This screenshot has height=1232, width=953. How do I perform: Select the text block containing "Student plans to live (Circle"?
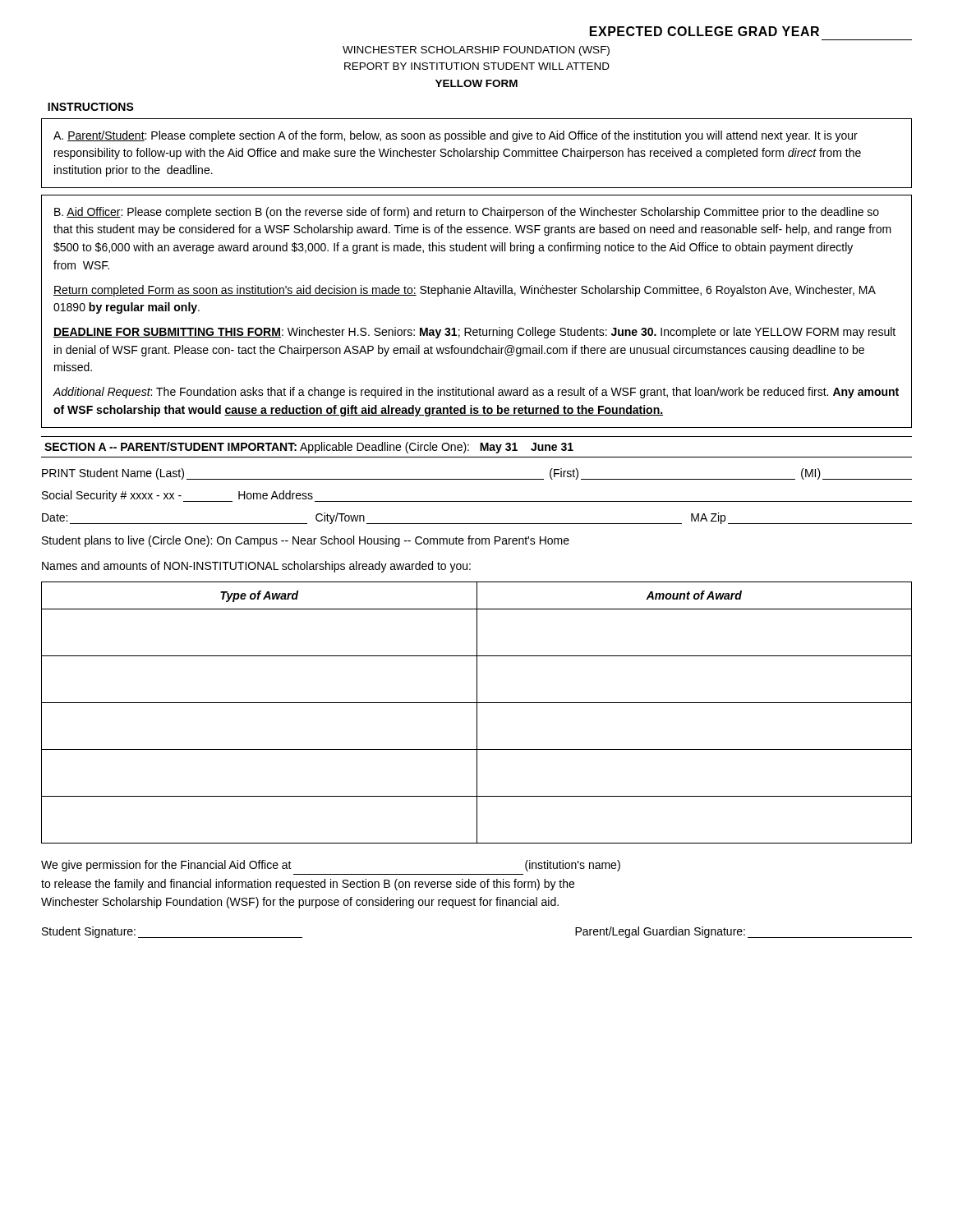click(x=305, y=541)
